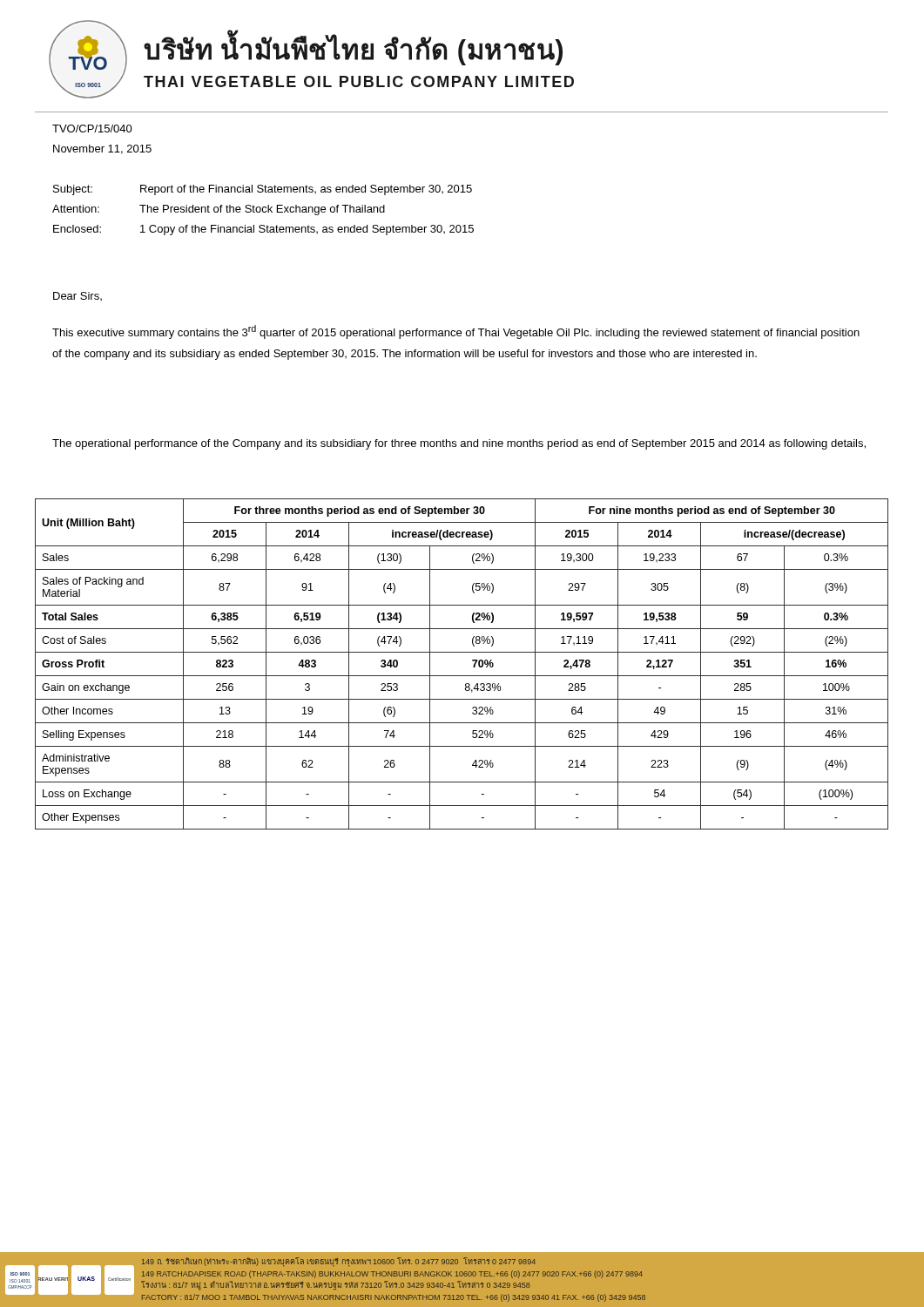Locate the text starting "Dear Sirs,"
Viewport: 924px width, 1307px height.
click(77, 296)
